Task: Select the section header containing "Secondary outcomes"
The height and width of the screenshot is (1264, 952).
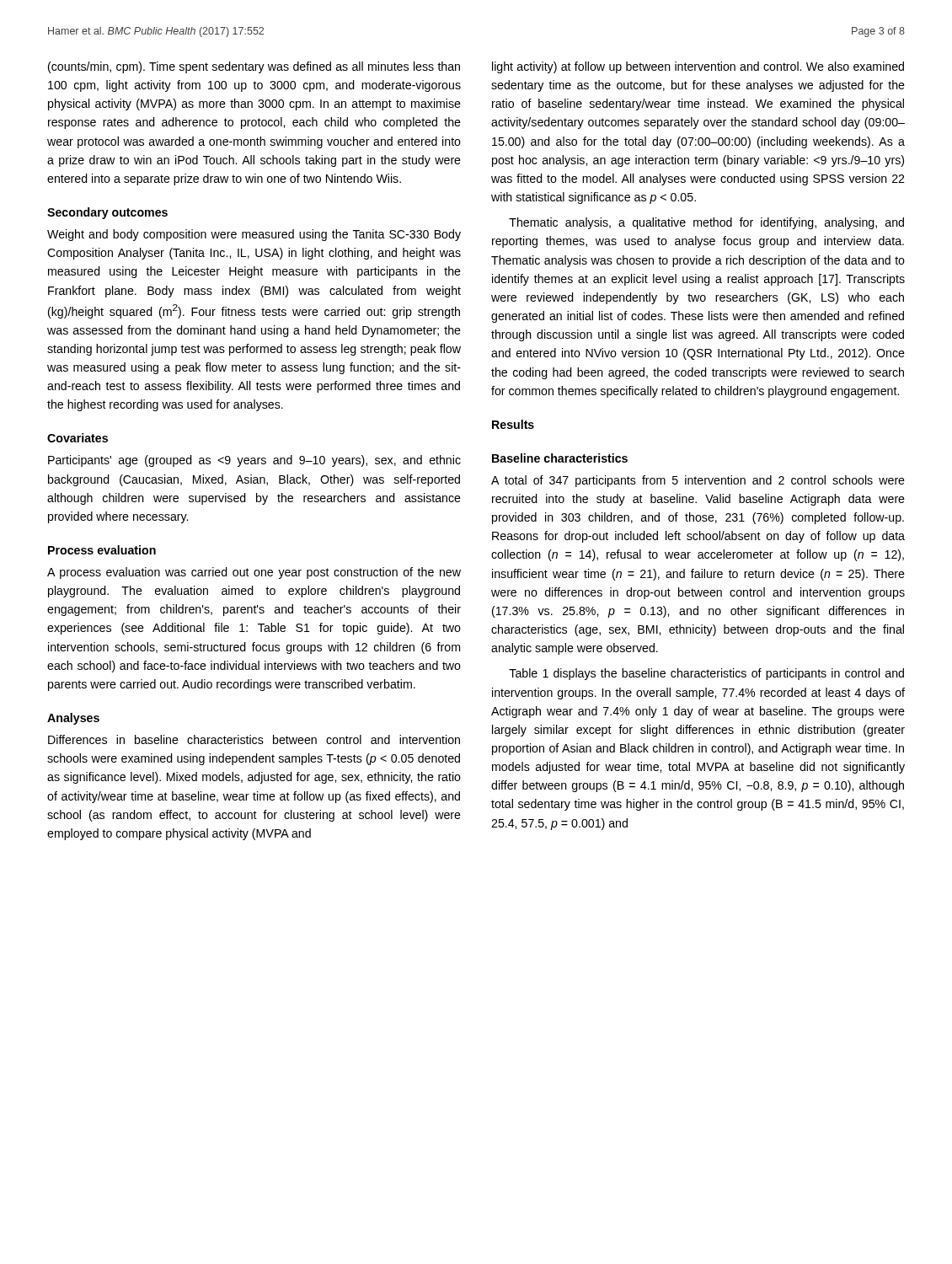Action: tap(108, 212)
